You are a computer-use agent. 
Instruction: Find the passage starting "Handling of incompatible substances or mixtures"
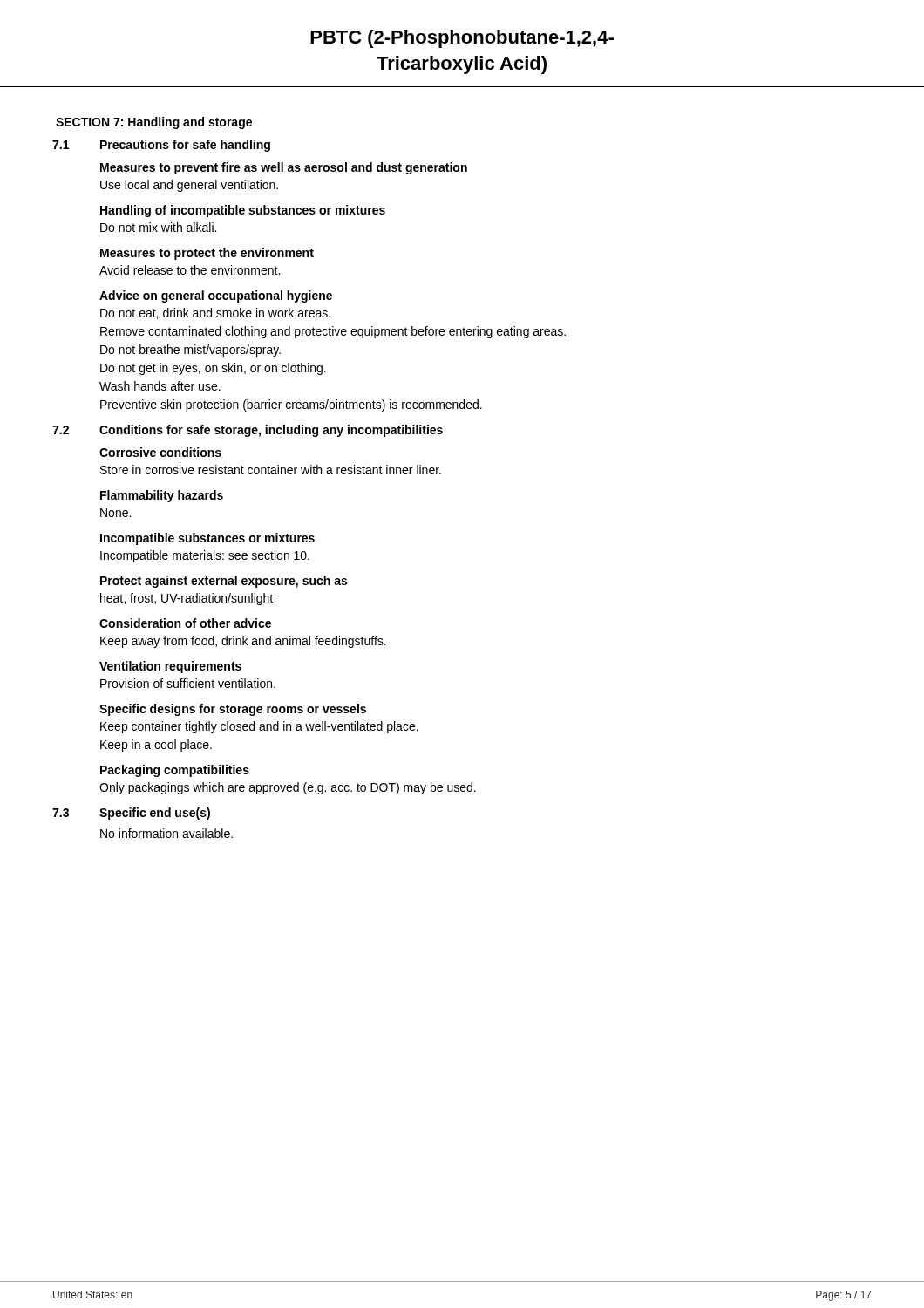coord(243,211)
